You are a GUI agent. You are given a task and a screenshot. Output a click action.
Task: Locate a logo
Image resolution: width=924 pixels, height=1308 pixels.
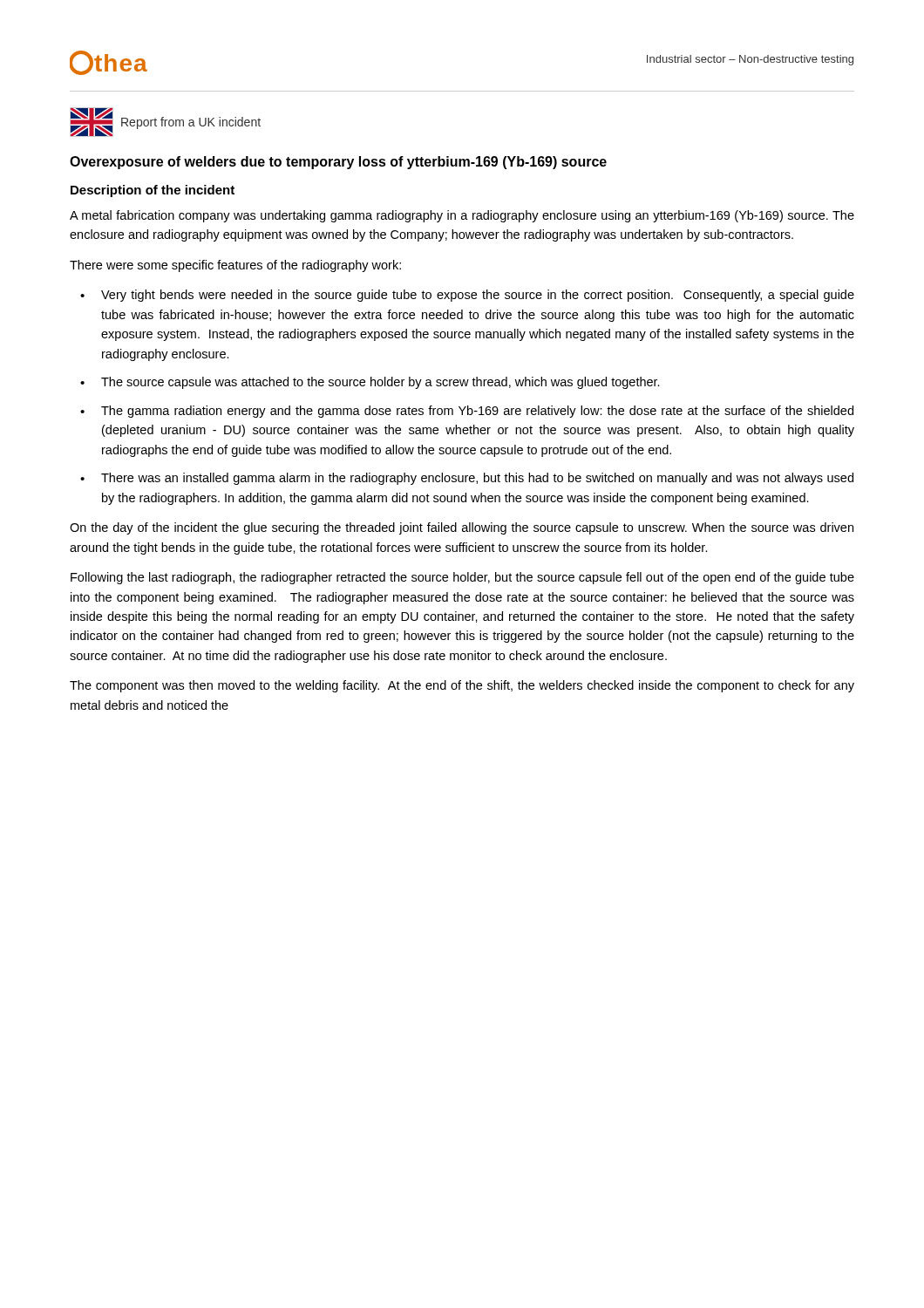pyautogui.click(x=462, y=122)
